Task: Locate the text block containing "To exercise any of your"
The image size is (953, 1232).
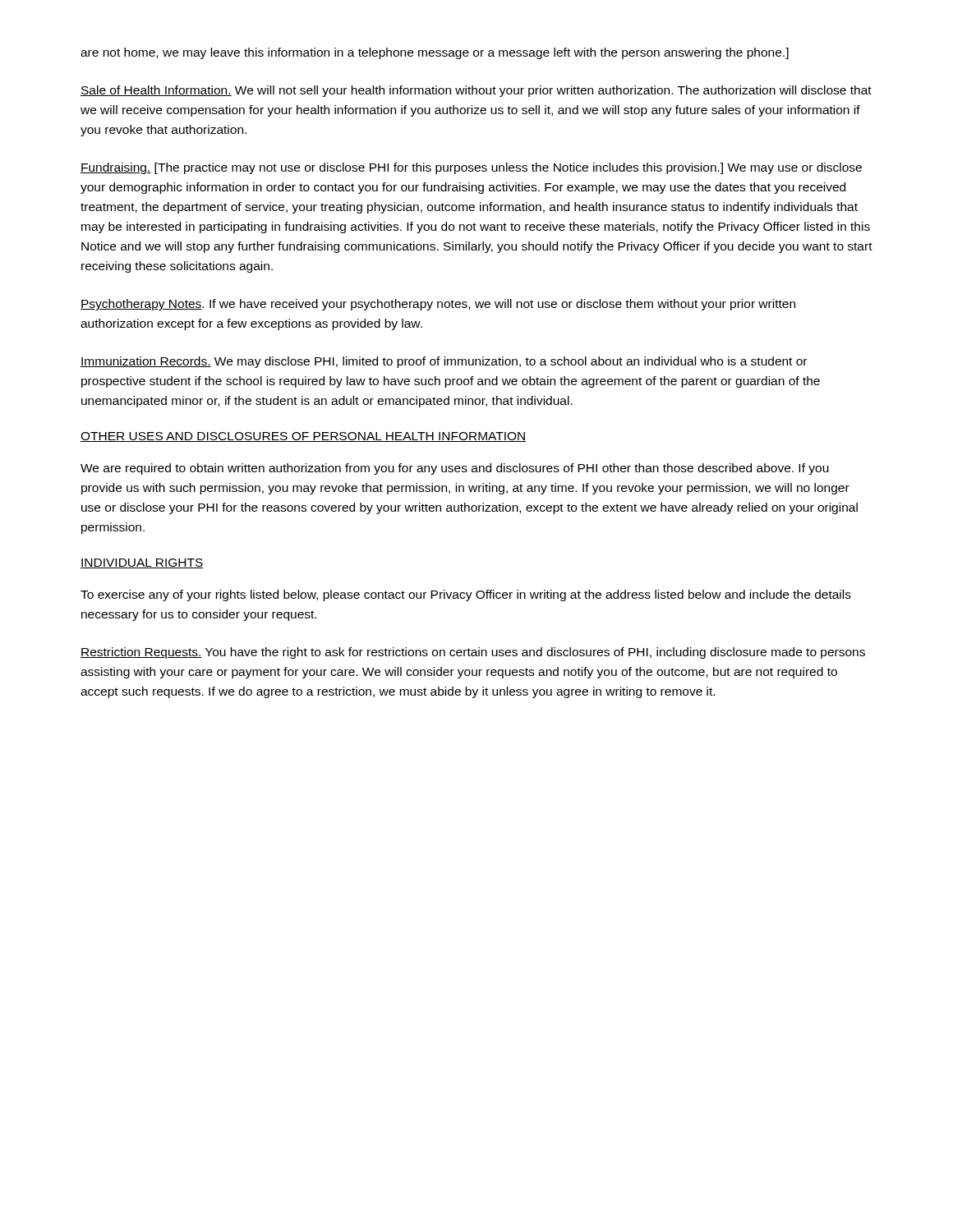Action: pyautogui.click(x=466, y=604)
